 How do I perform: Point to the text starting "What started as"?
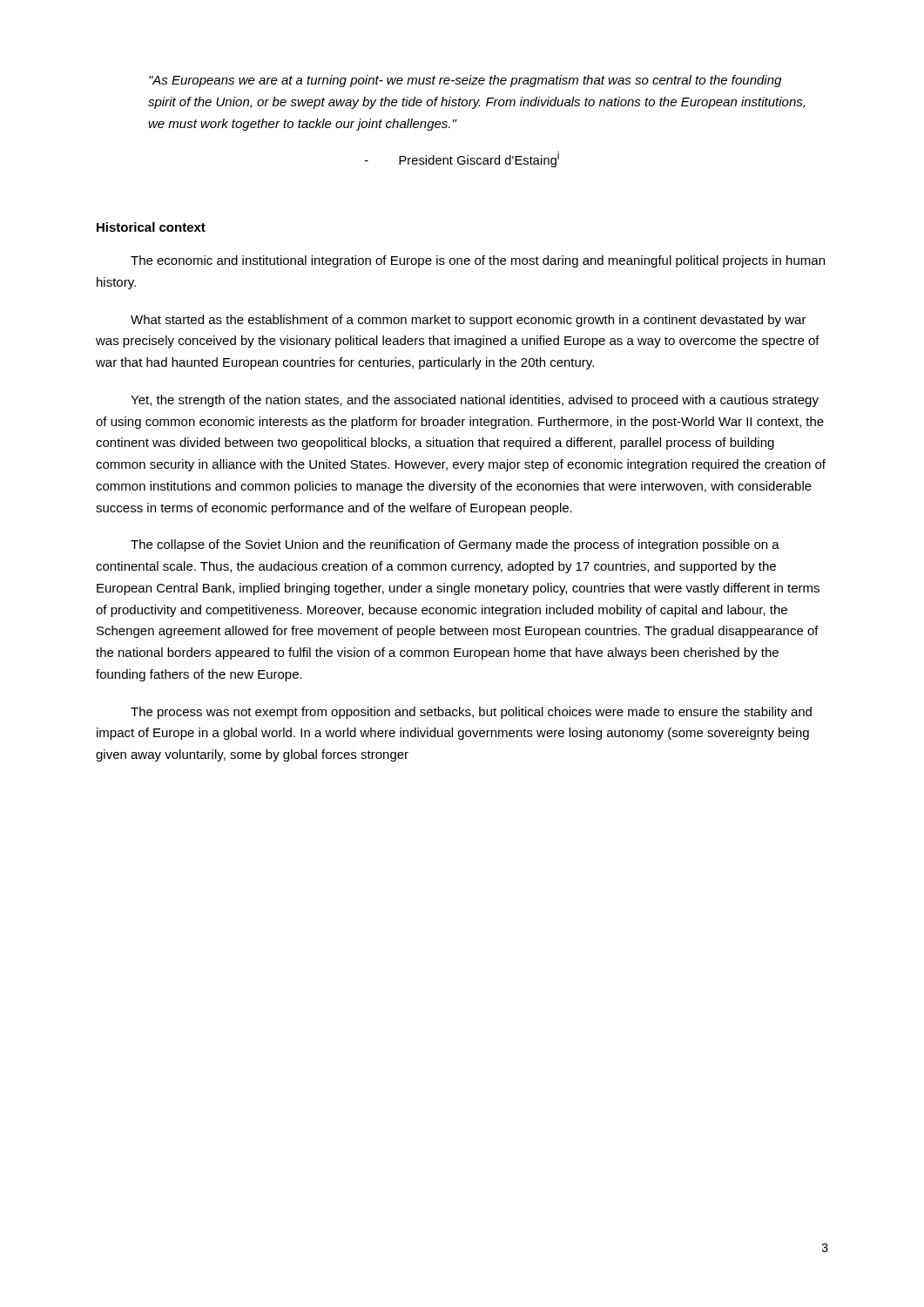pos(457,341)
